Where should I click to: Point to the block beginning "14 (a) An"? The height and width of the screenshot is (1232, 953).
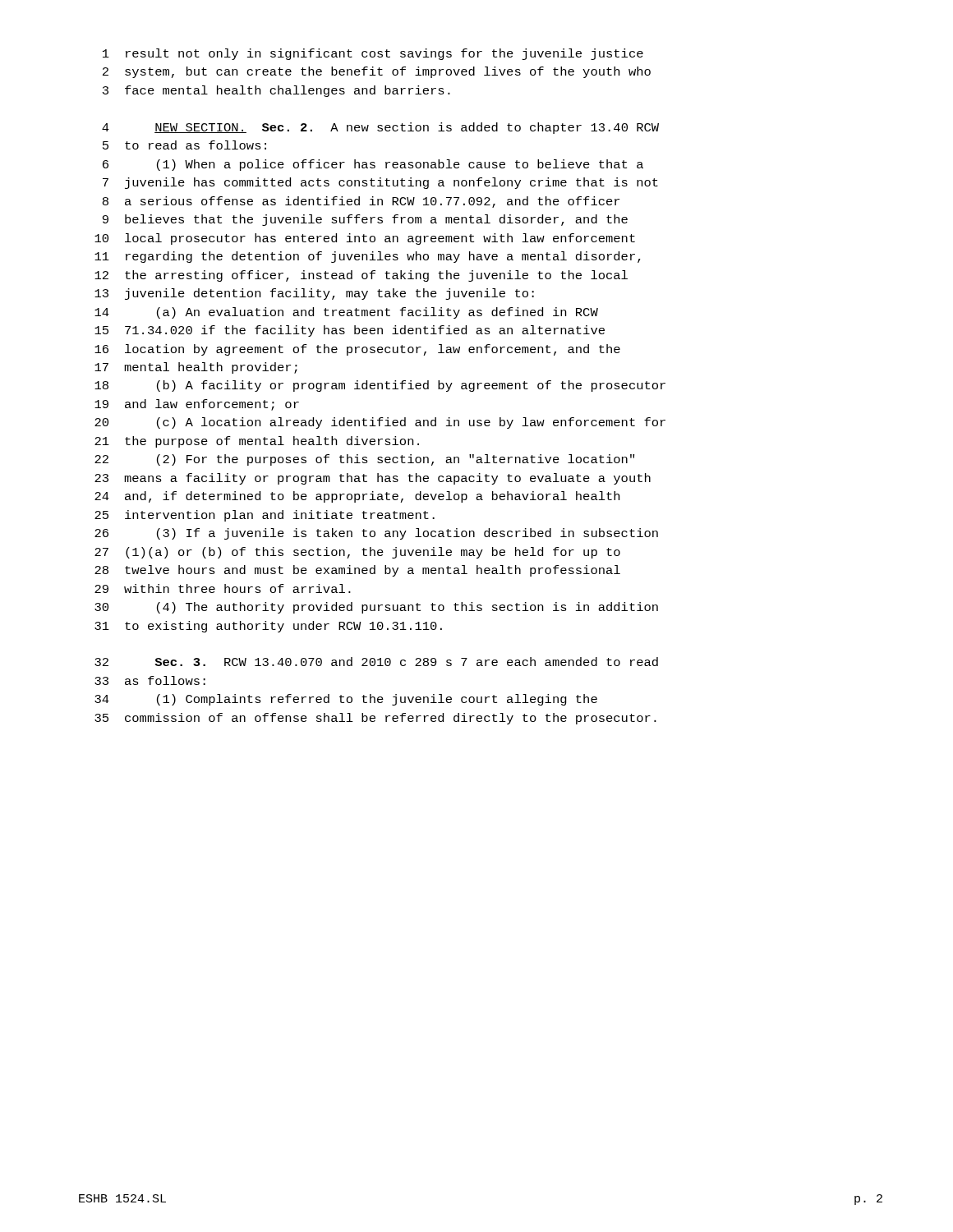[x=481, y=340]
